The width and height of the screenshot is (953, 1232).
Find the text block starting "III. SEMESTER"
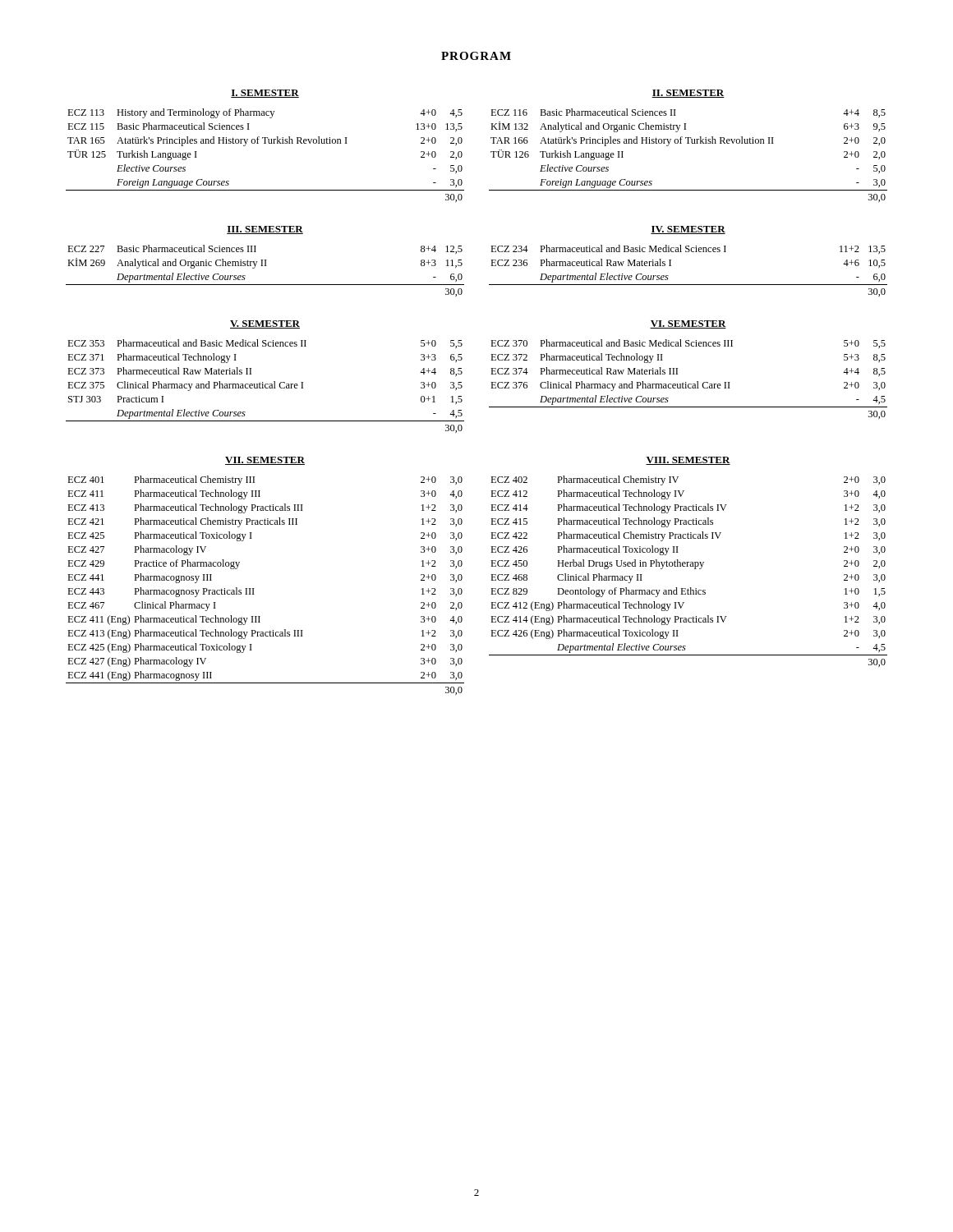(265, 229)
